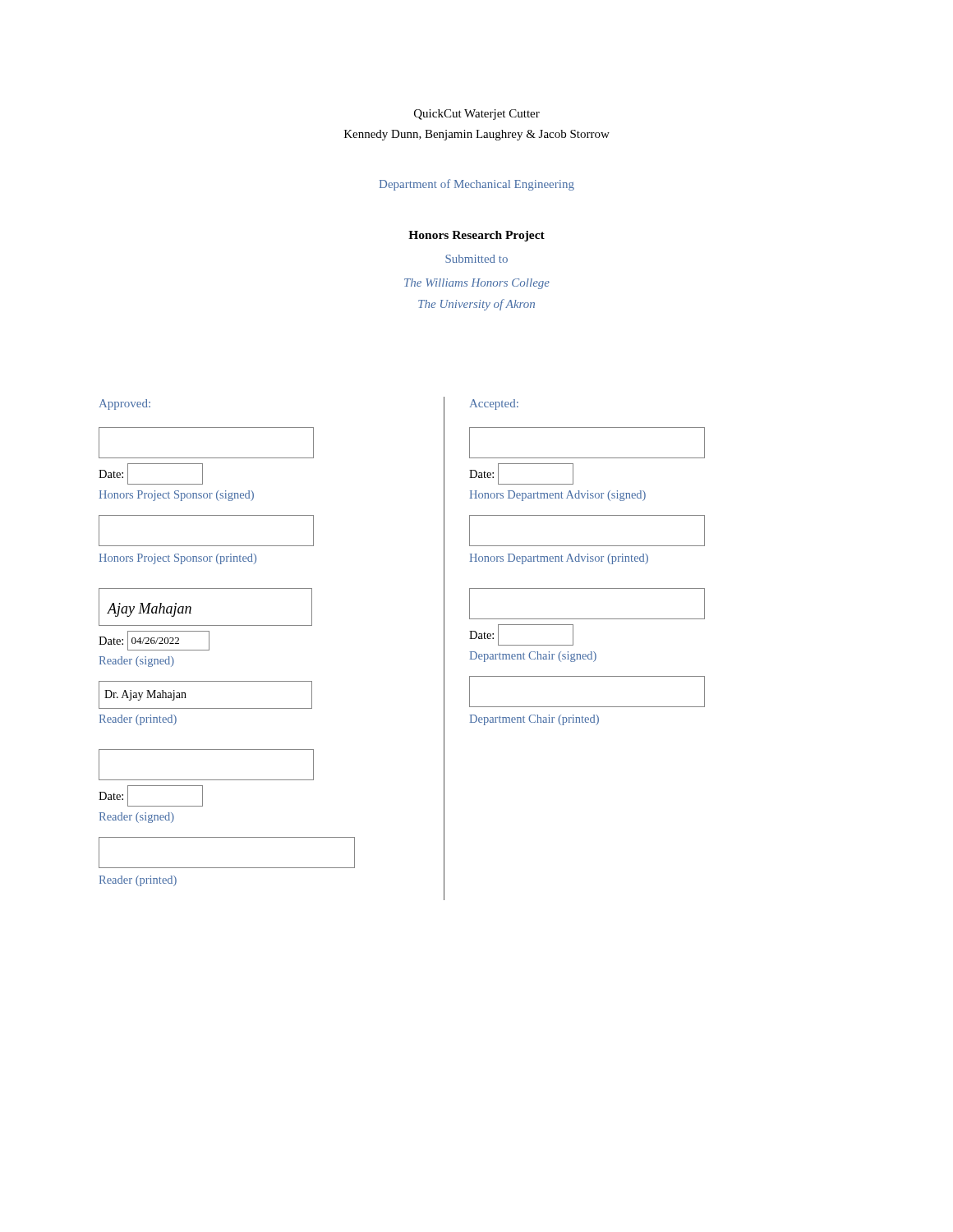Find the title with the text "QuickCut Waterjet Cutter"

476,113
